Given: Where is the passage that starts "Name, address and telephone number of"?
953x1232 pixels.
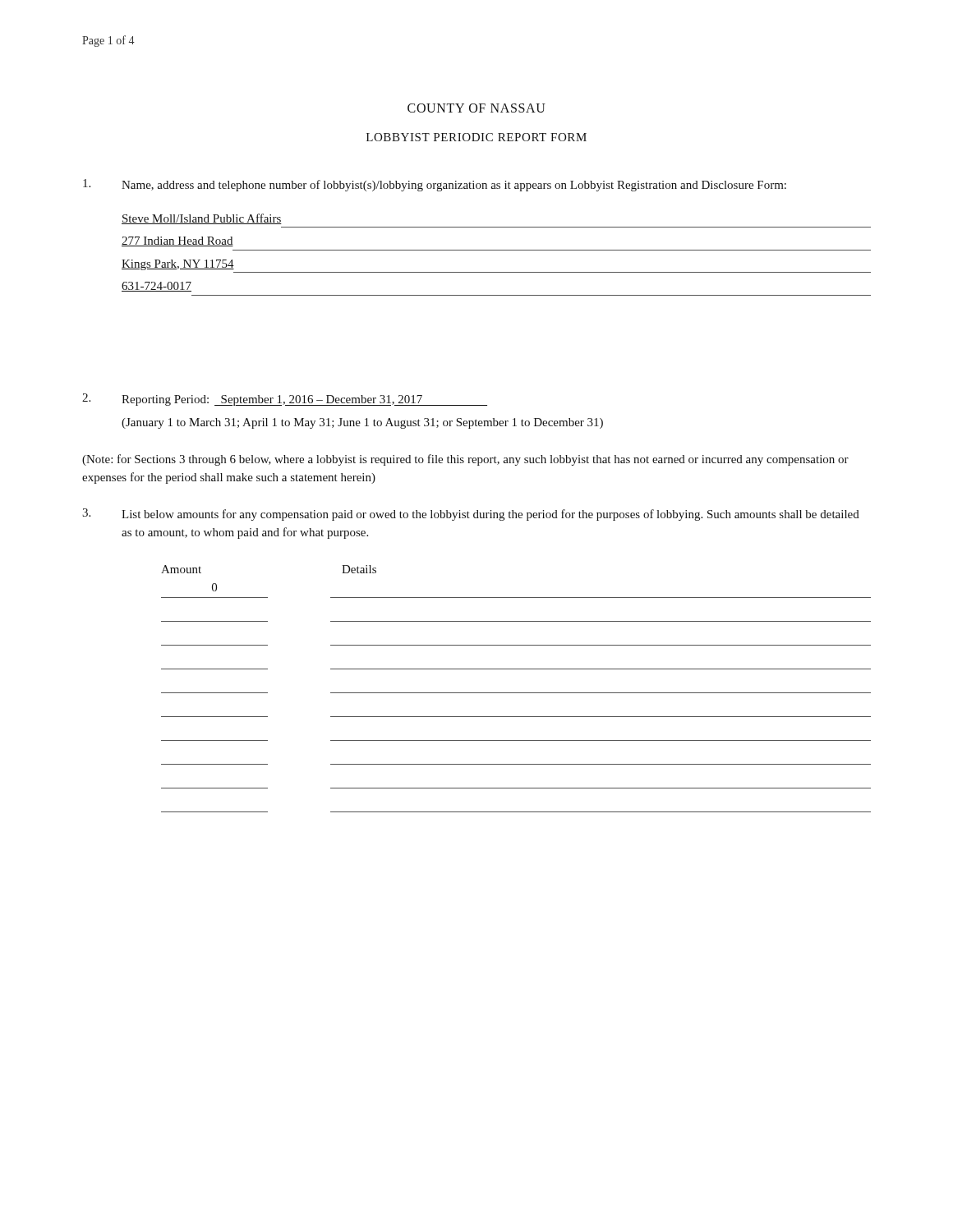Looking at the screenshot, I should [x=476, y=238].
